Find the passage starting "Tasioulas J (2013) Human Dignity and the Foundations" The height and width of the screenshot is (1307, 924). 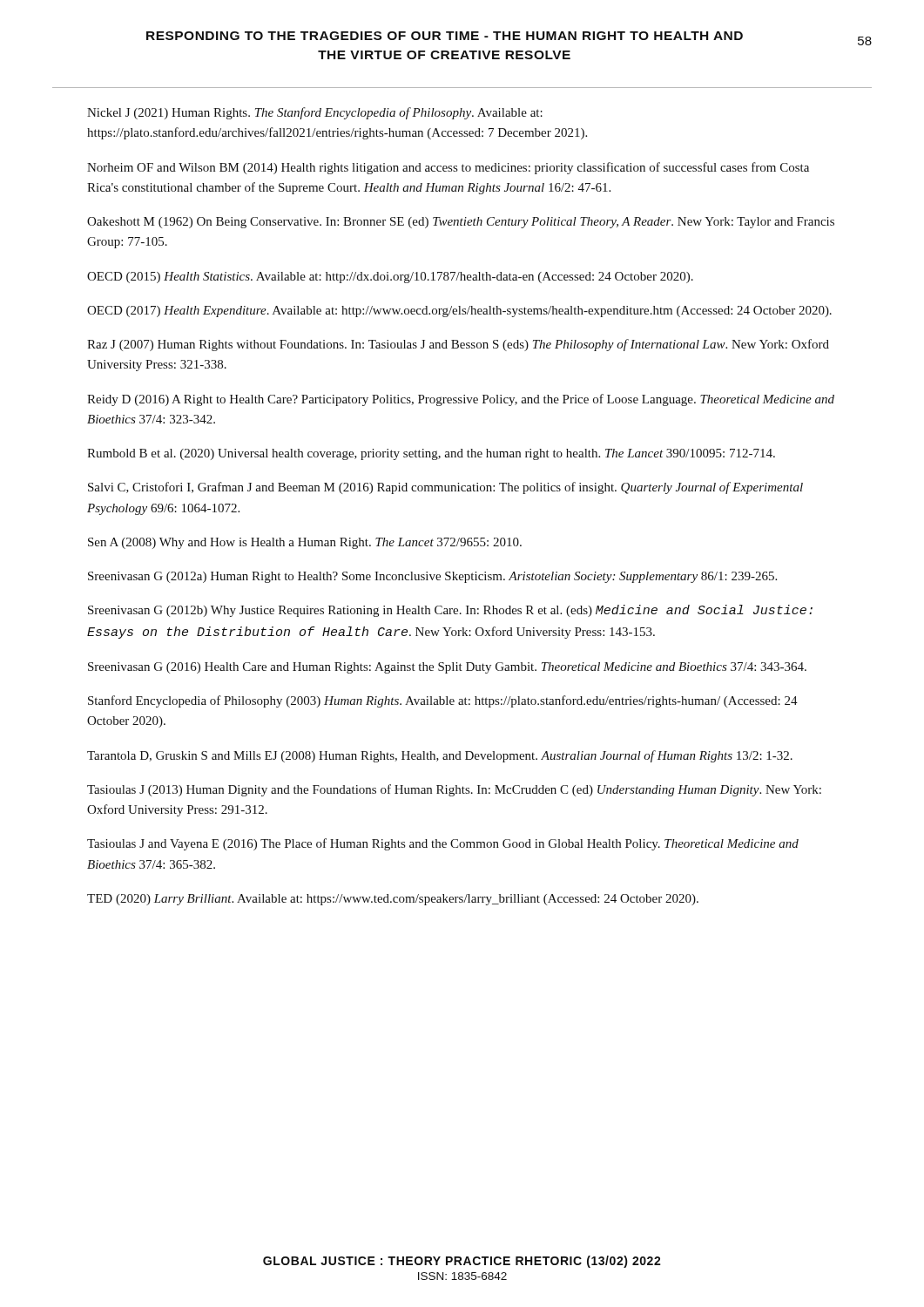(455, 799)
